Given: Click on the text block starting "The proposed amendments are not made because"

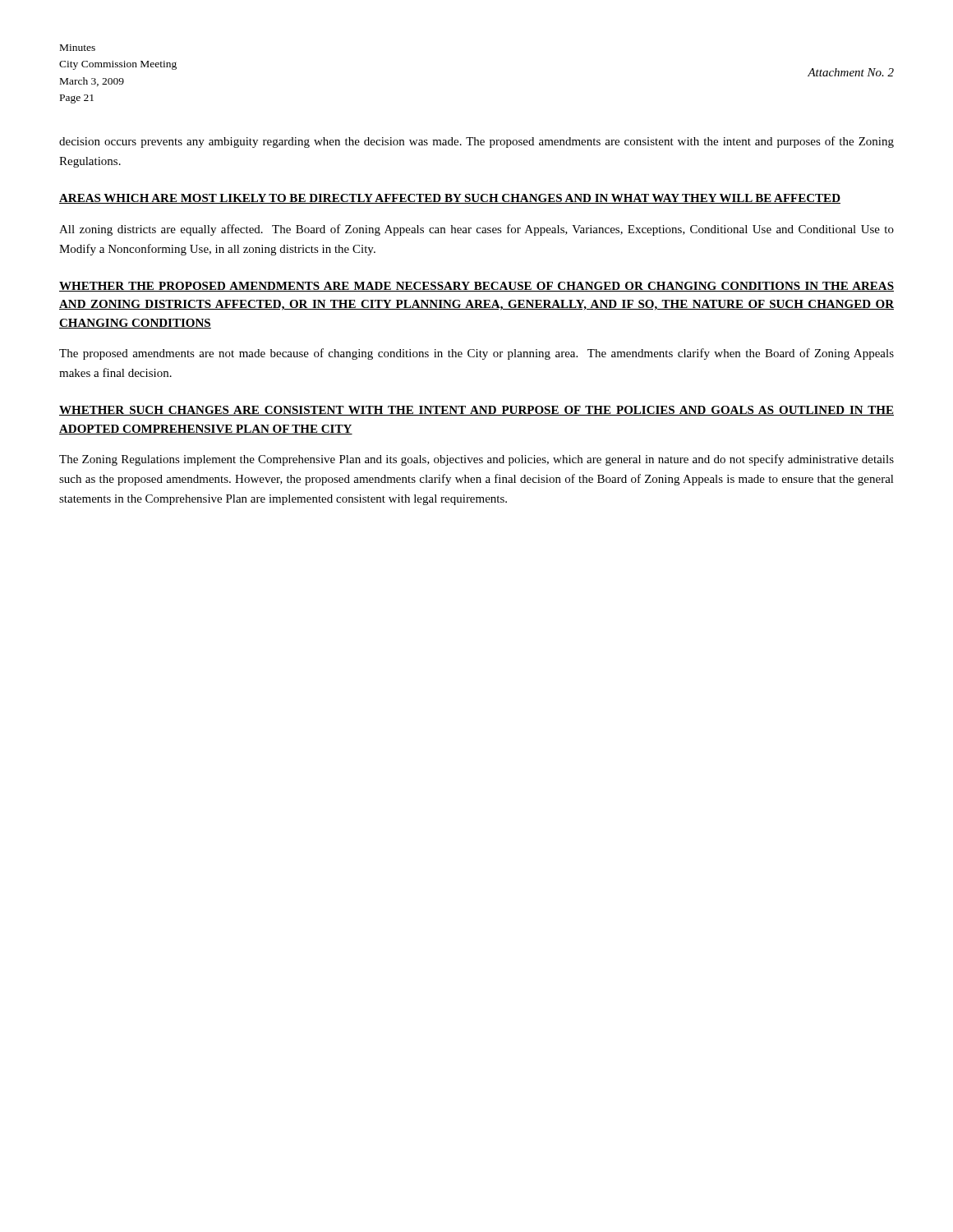Looking at the screenshot, I should [476, 363].
